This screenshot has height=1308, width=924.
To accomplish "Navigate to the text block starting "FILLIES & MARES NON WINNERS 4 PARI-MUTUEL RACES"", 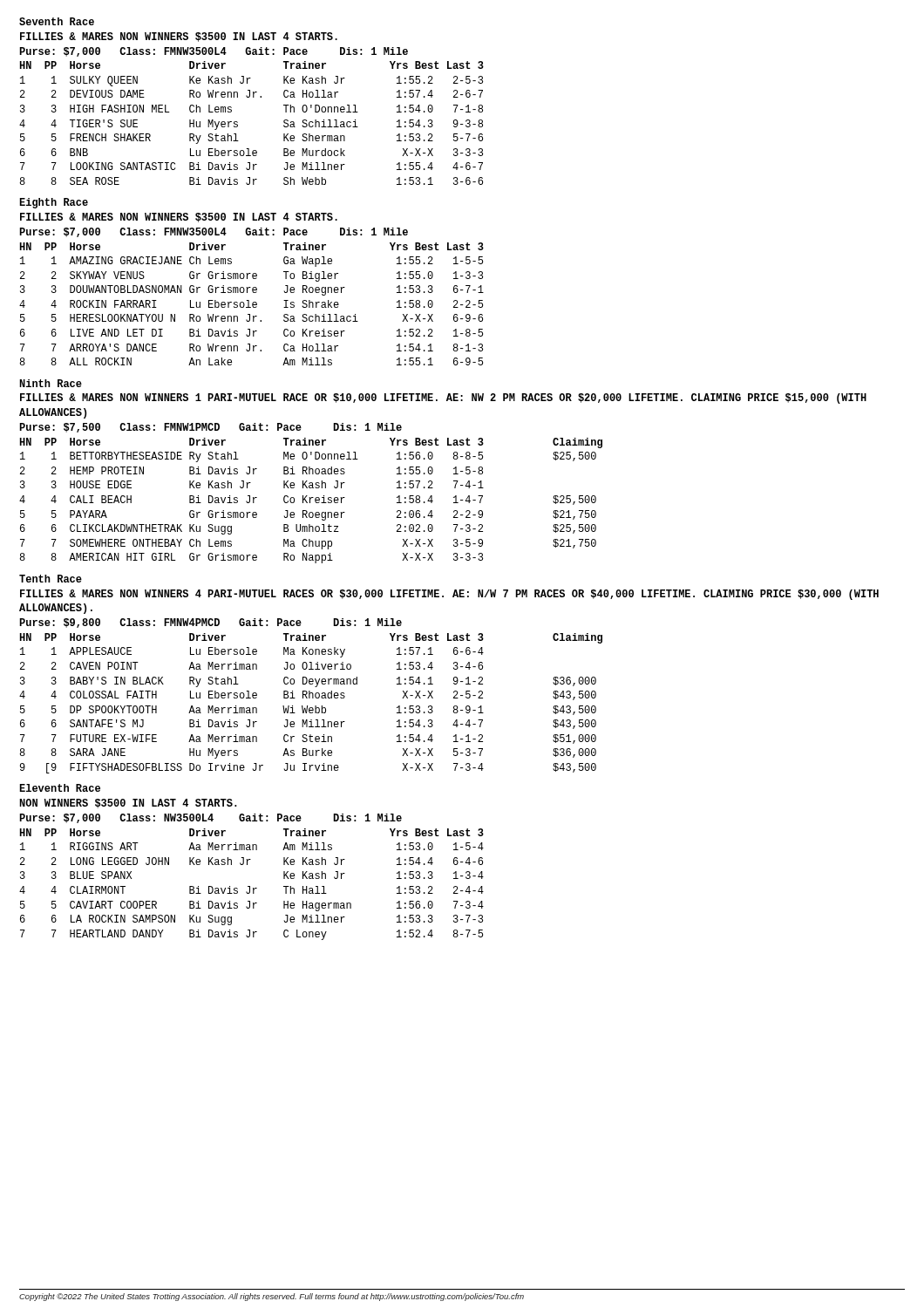I will tap(449, 602).
